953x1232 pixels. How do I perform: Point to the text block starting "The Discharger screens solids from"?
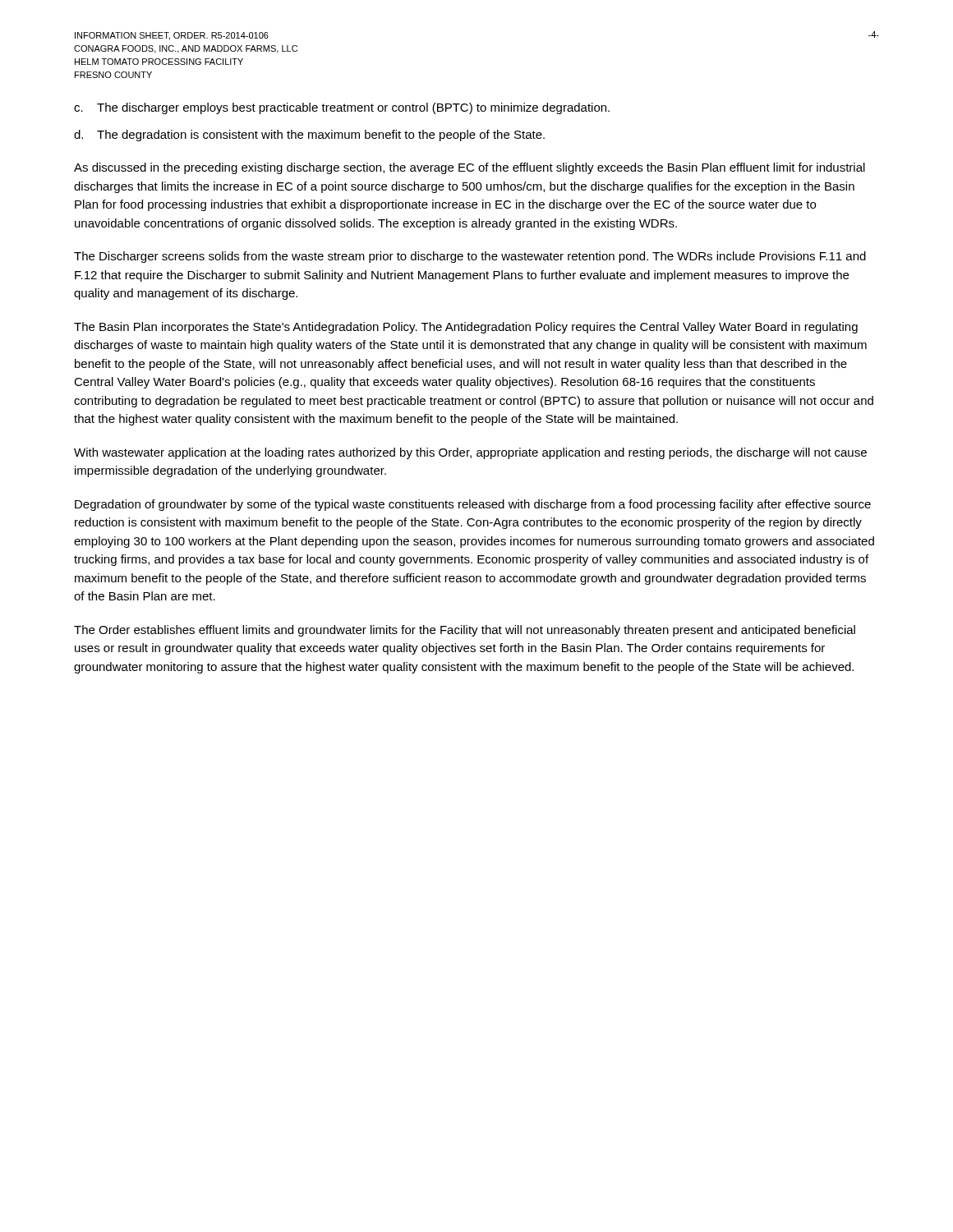(470, 274)
